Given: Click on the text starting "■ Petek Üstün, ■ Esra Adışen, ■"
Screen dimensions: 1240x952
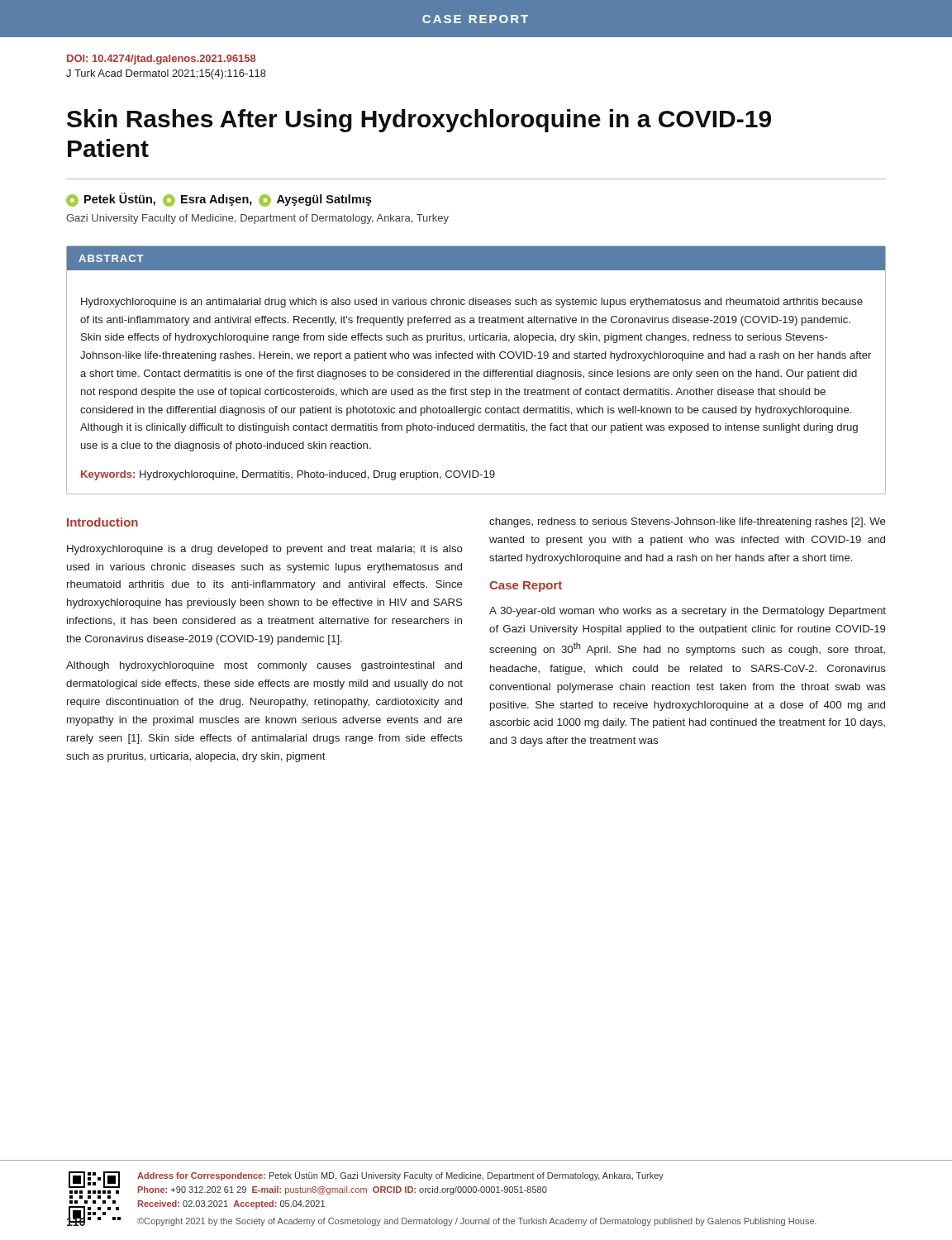Looking at the screenshot, I should coord(219,200).
